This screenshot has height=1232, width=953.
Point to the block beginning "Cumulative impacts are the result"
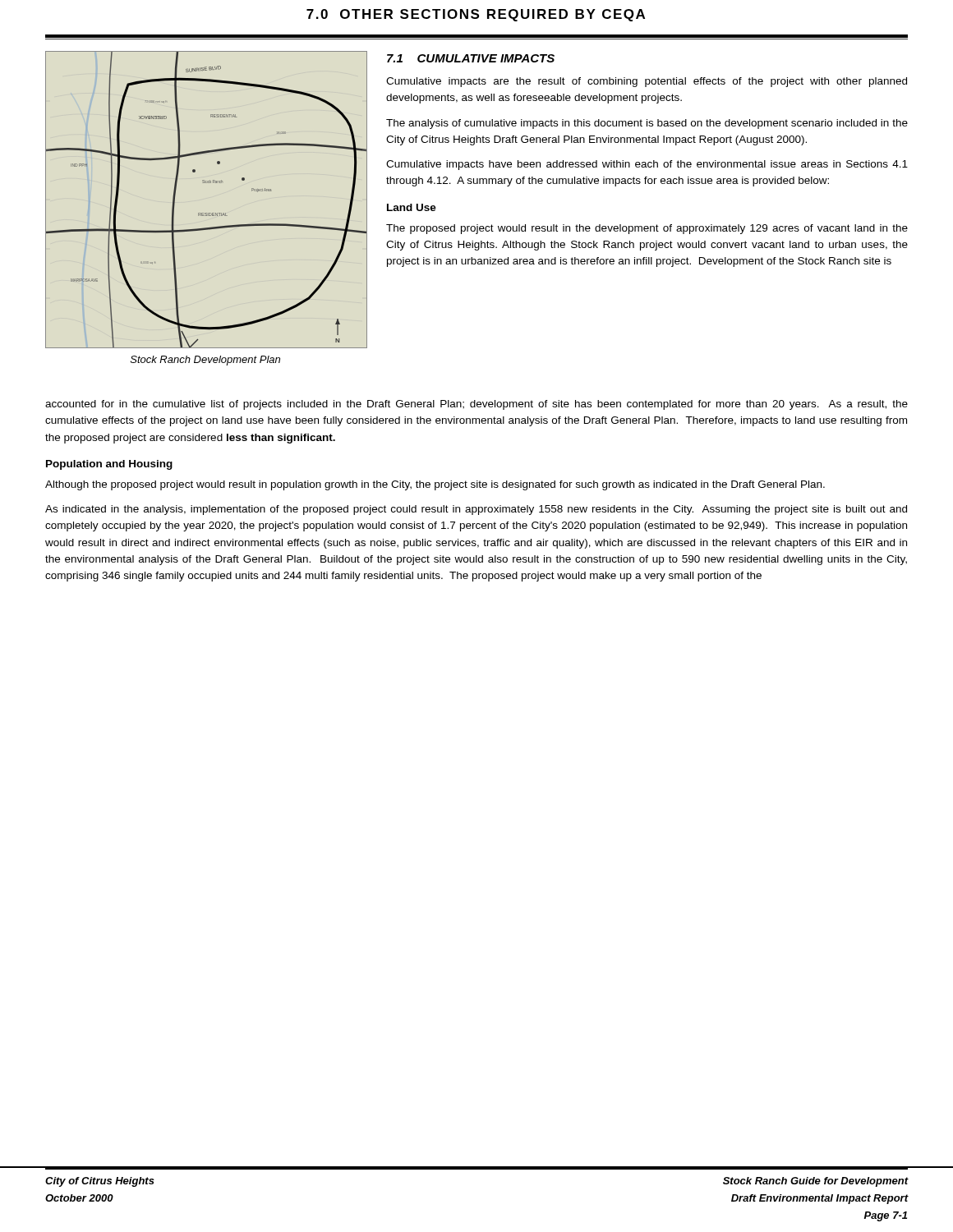[647, 89]
